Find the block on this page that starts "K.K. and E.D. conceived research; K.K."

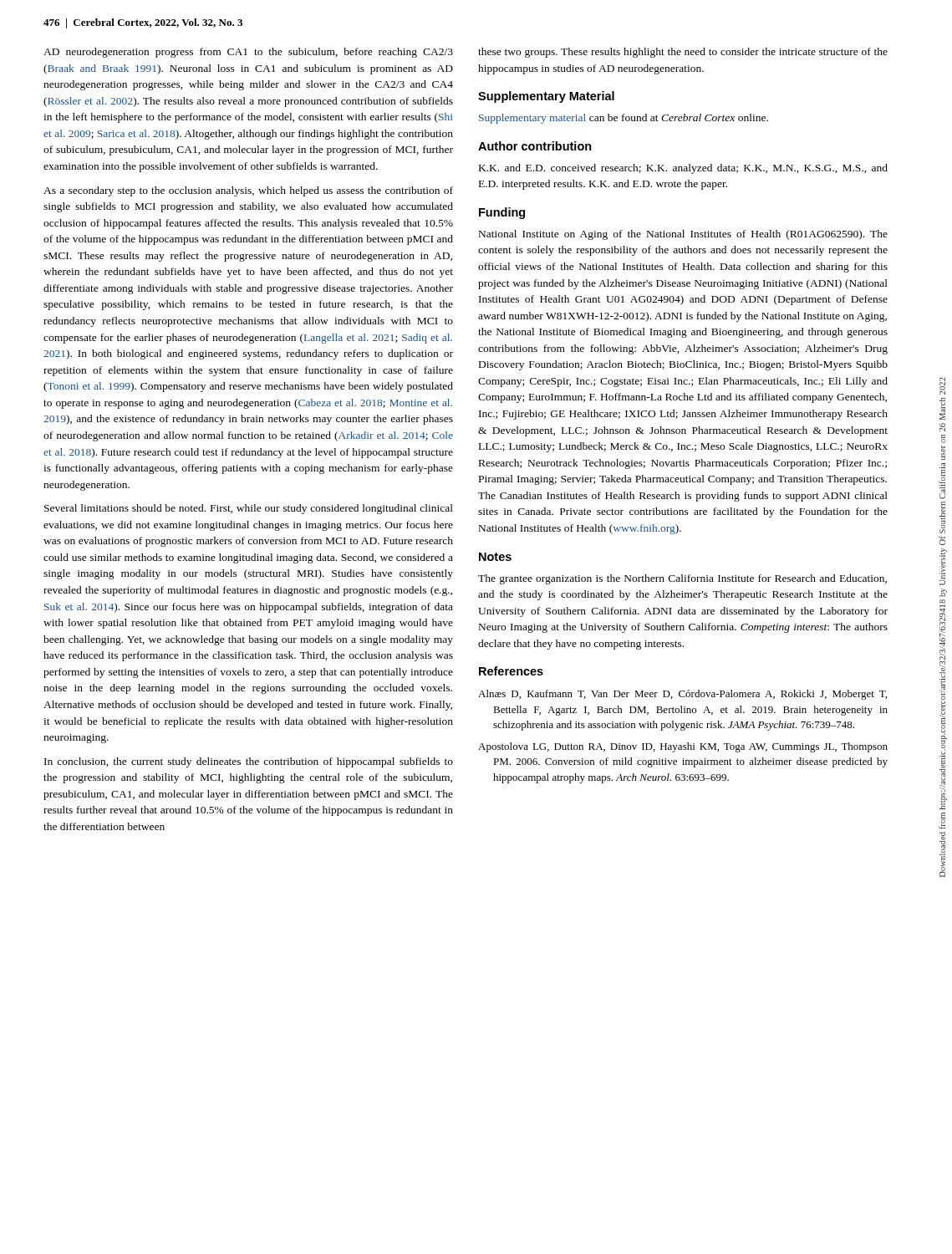coord(683,176)
